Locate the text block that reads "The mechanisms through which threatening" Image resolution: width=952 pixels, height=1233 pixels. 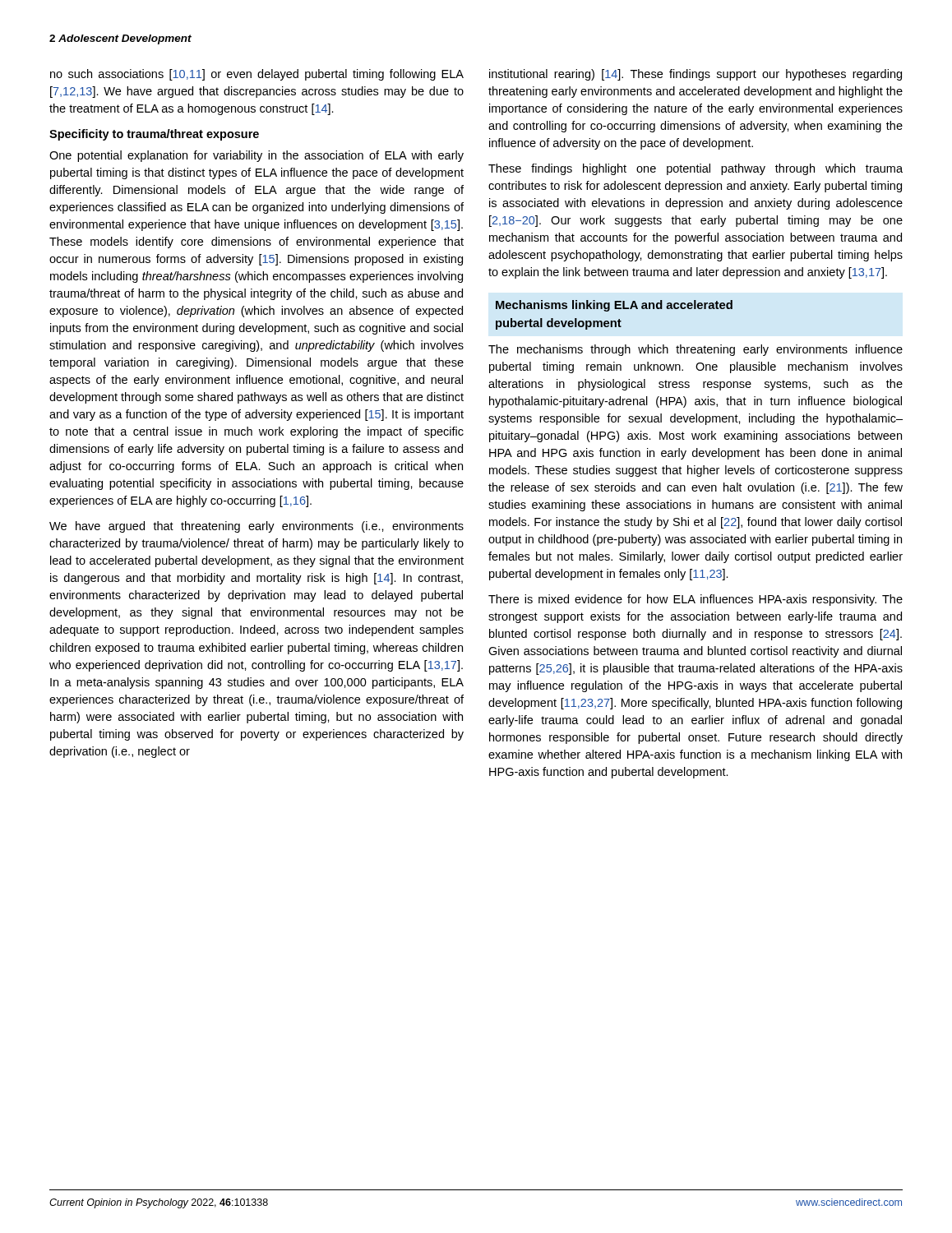[x=696, y=462]
